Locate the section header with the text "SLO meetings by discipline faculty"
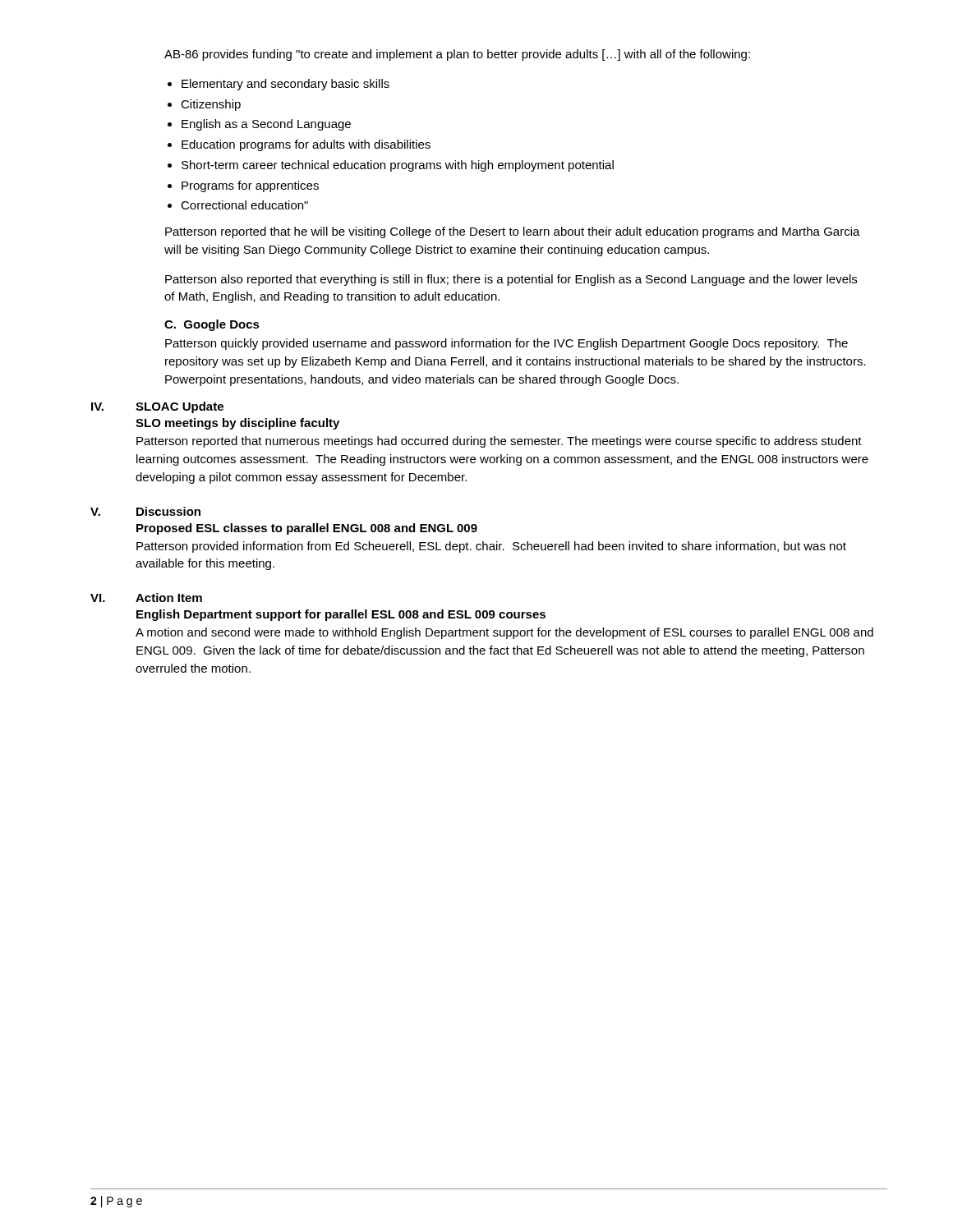 [238, 423]
